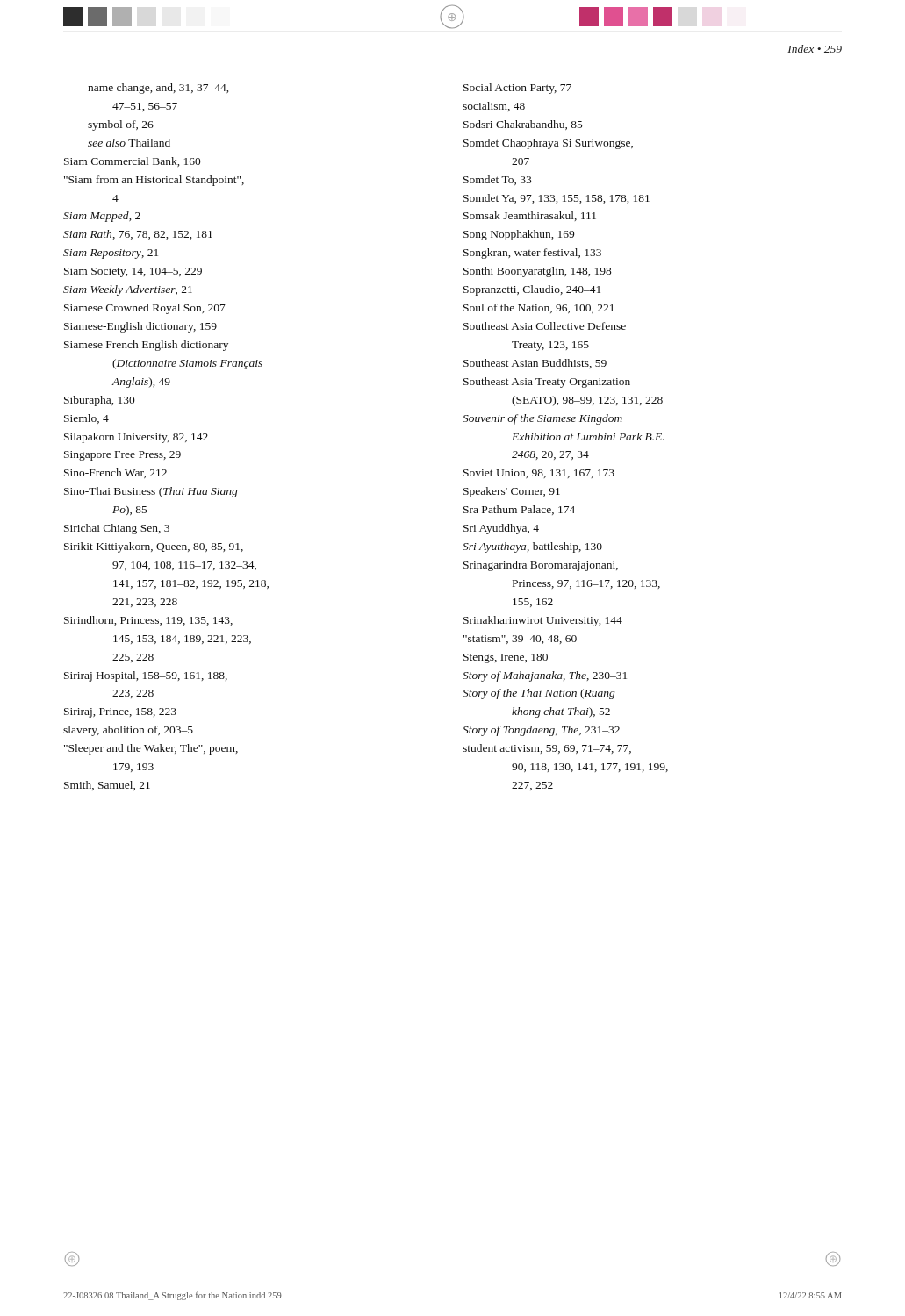The height and width of the screenshot is (1316, 905).
Task: Find "Siburapha, 130" on this page
Action: (x=99, y=399)
